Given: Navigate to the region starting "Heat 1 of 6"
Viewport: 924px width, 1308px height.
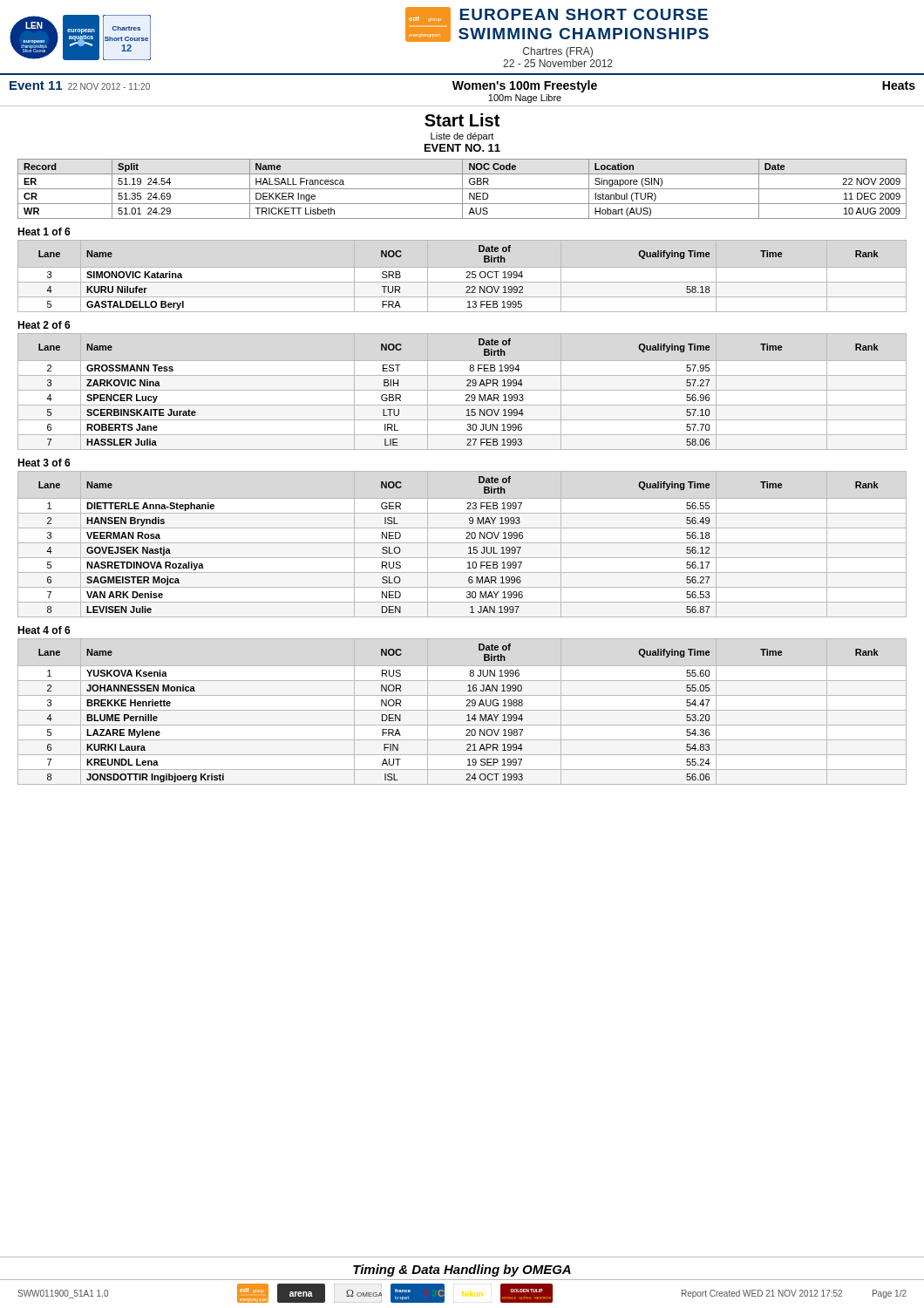Looking at the screenshot, I should coord(44,232).
